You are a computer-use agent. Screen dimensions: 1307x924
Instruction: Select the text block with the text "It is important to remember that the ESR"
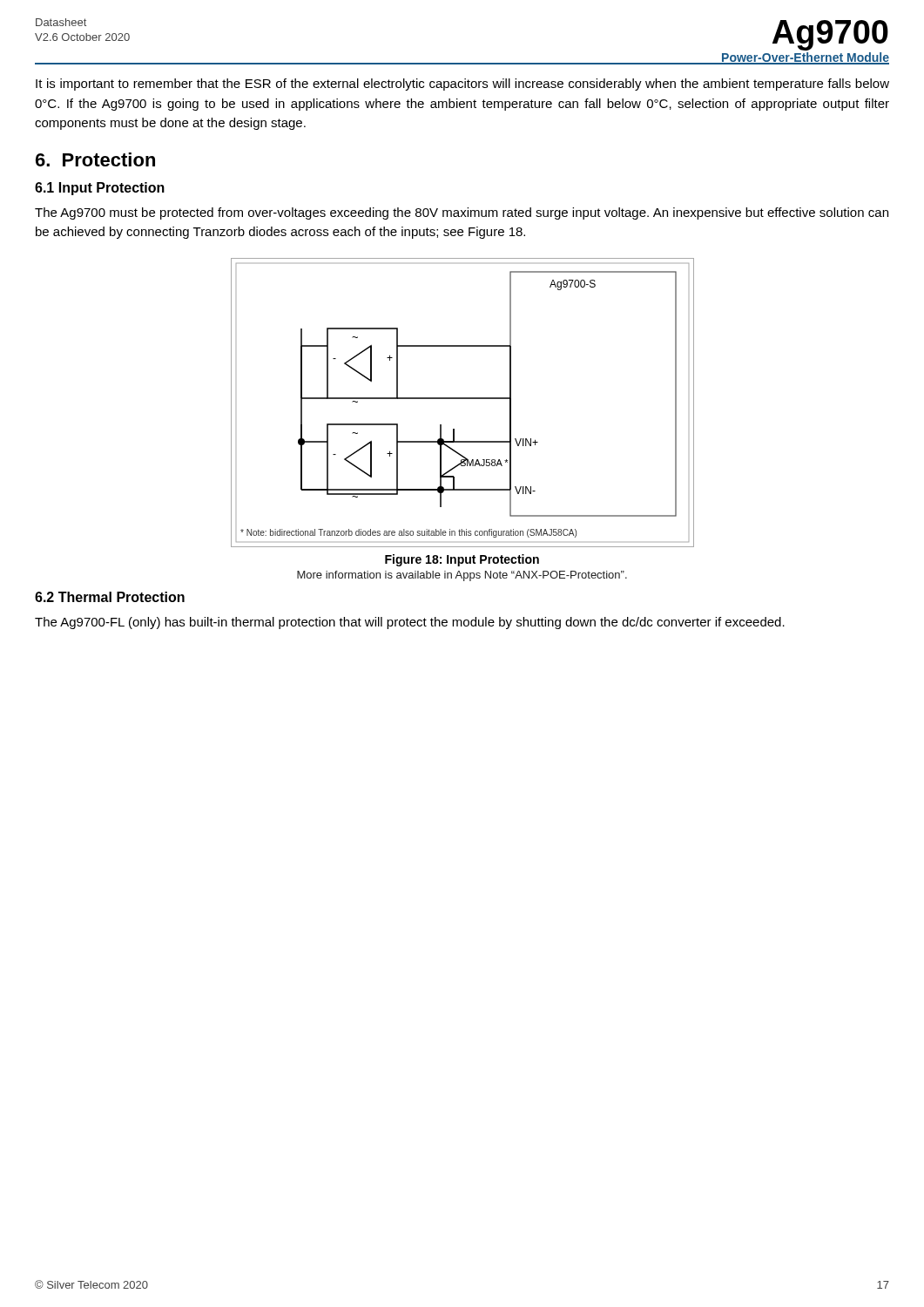coord(462,103)
